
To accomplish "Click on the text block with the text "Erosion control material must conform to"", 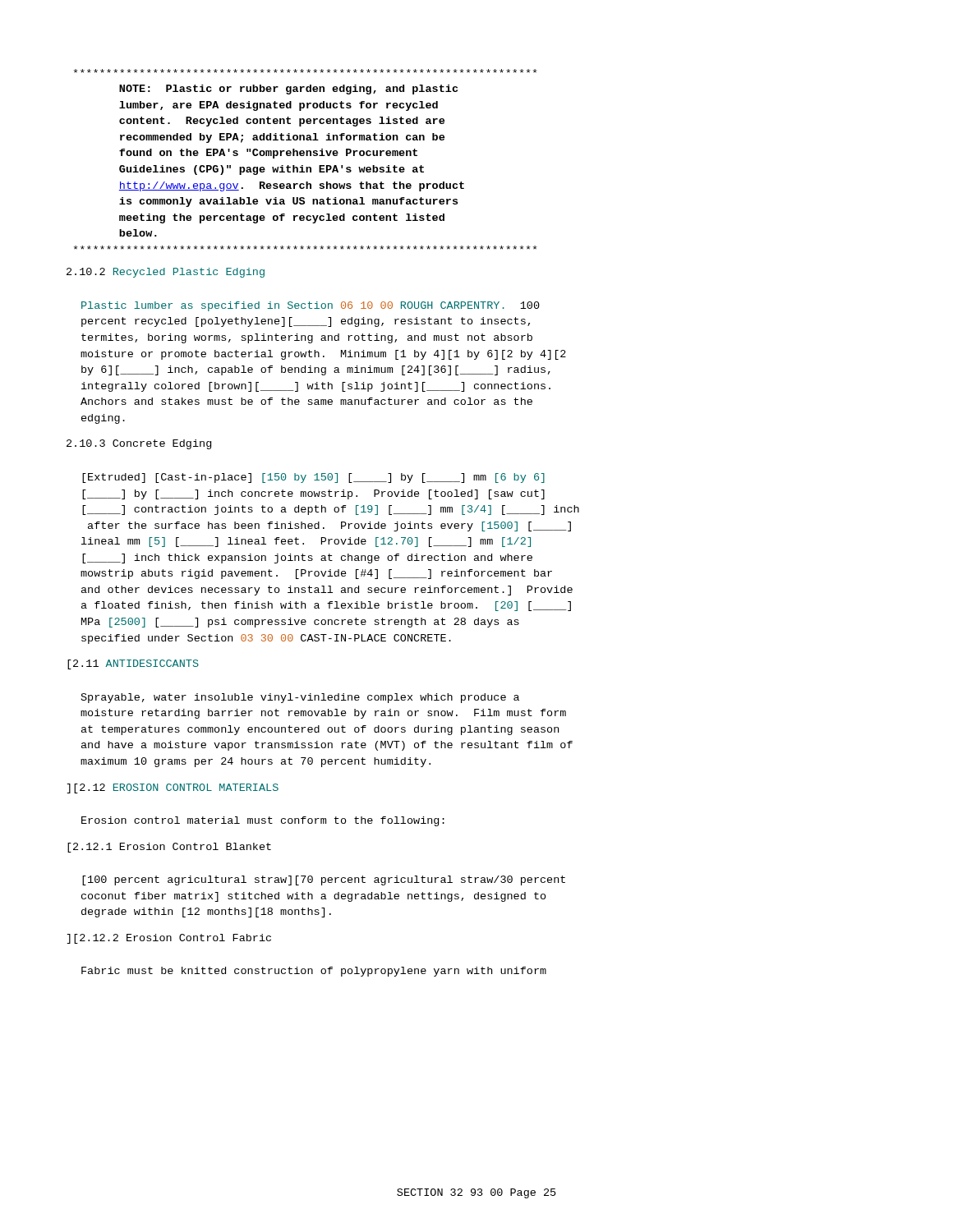I will pyautogui.click(x=264, y=821).
